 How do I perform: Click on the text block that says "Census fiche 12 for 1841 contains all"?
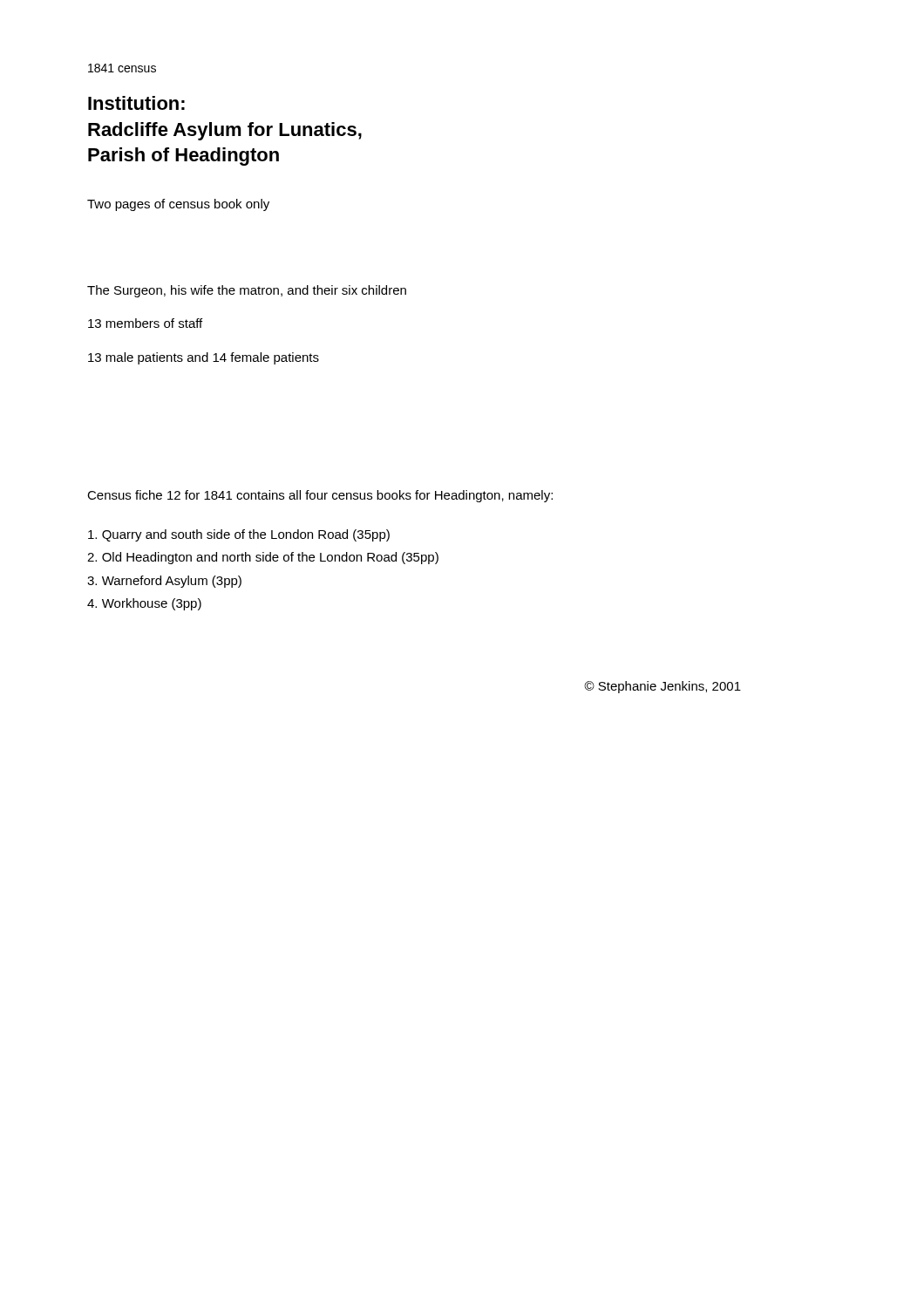tap(320, 495)
